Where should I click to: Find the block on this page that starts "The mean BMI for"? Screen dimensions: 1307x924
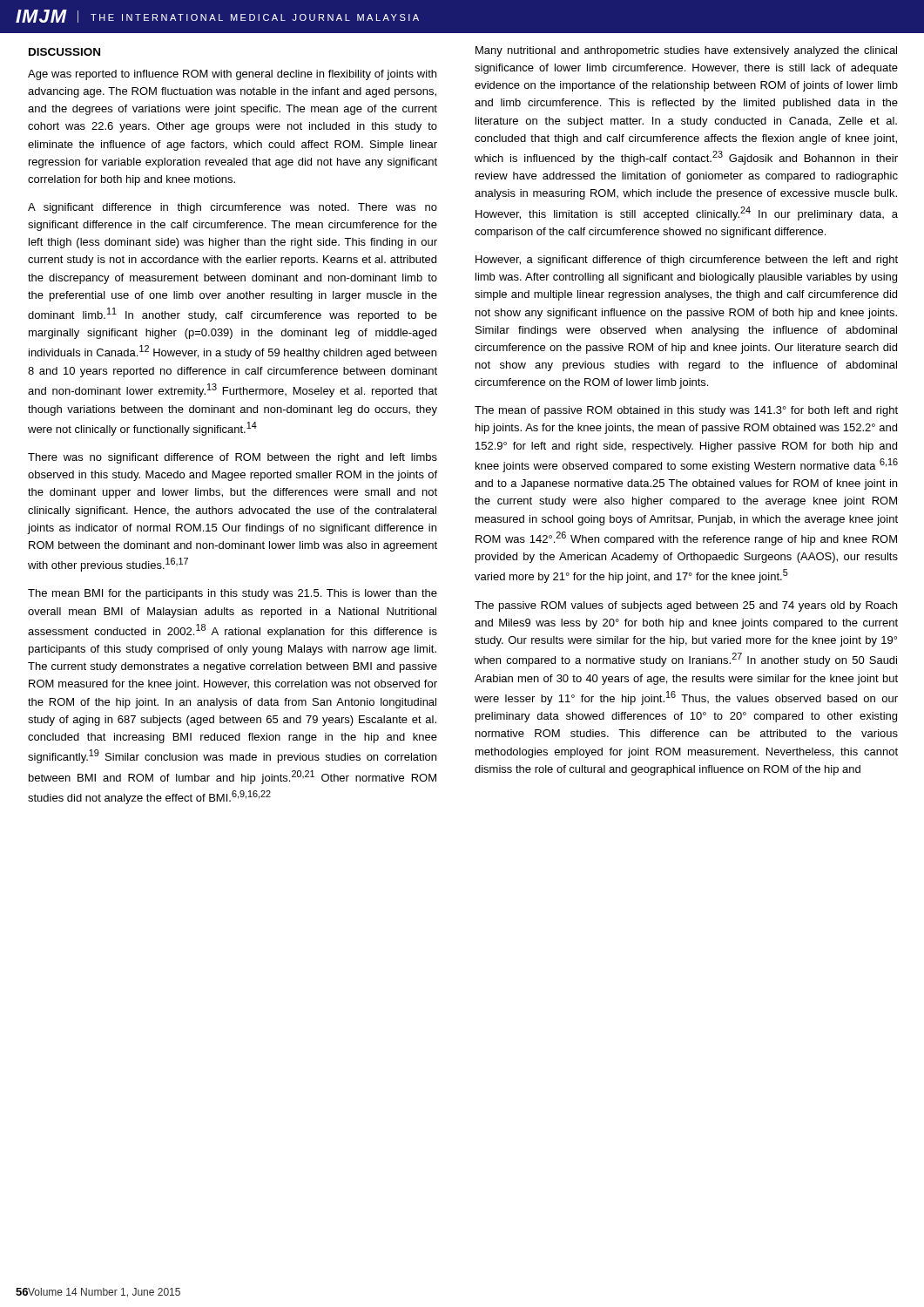(x=233, y=696)
